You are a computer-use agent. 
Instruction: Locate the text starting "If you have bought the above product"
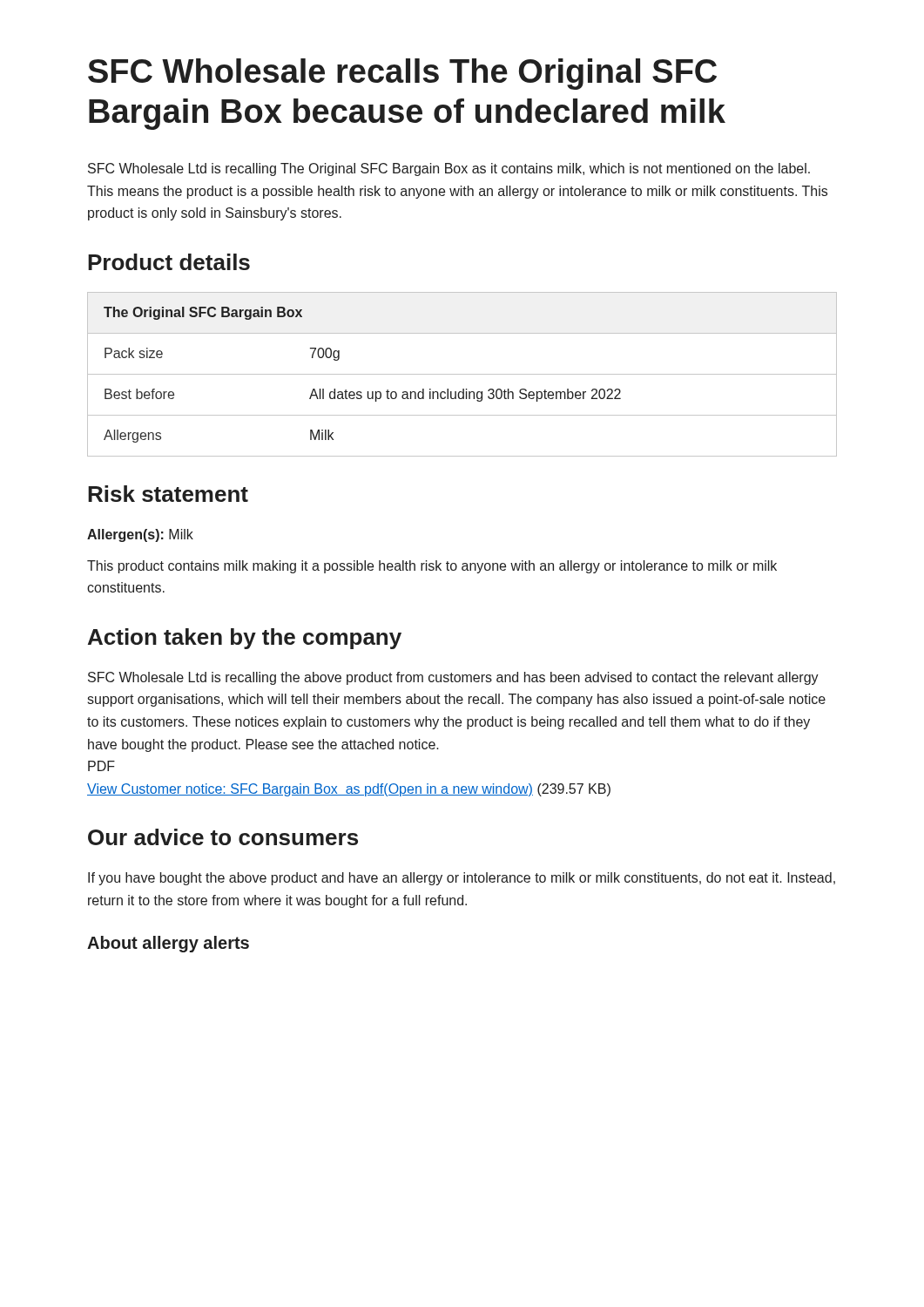(462, 889)
